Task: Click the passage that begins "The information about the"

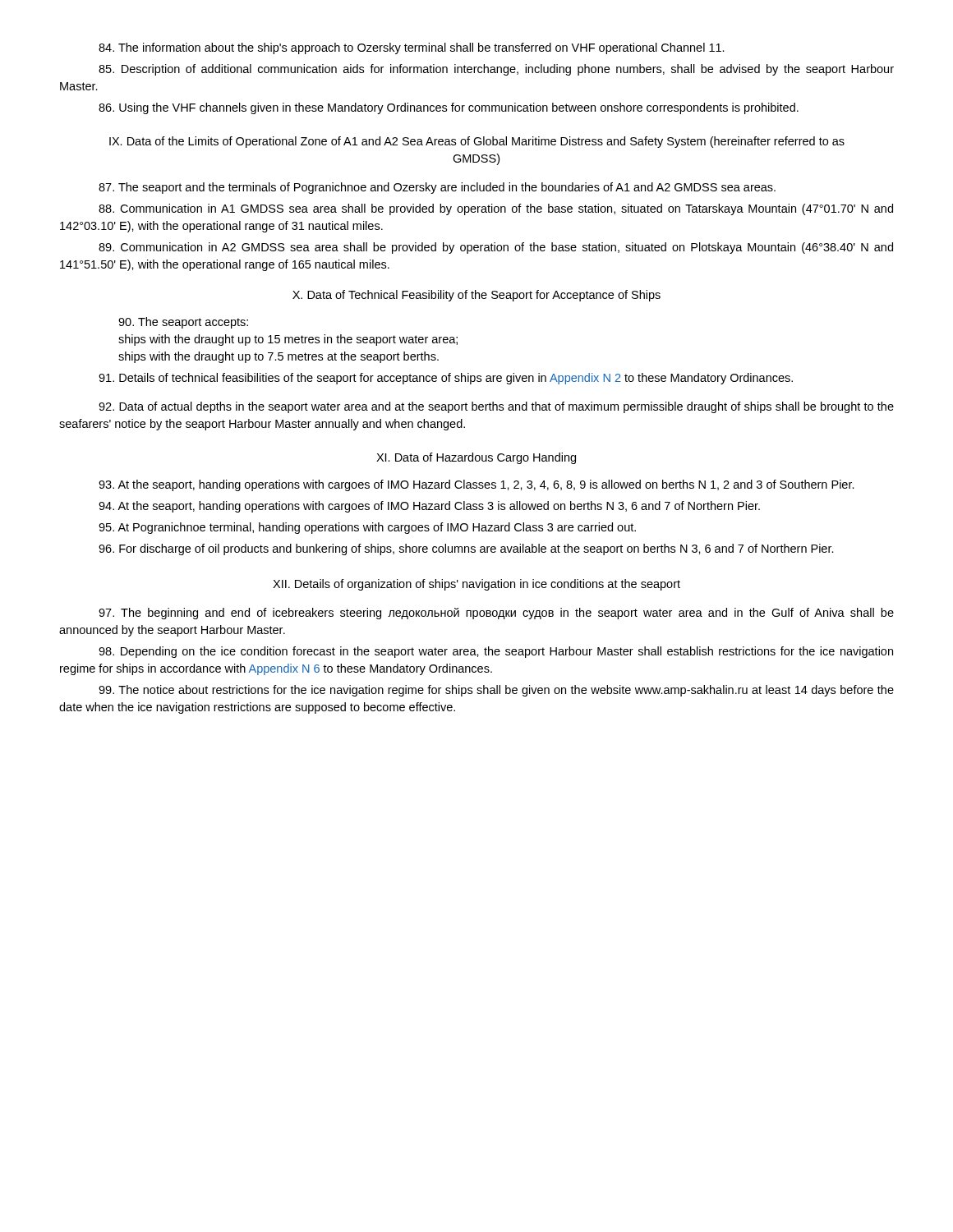Action: 476,78
